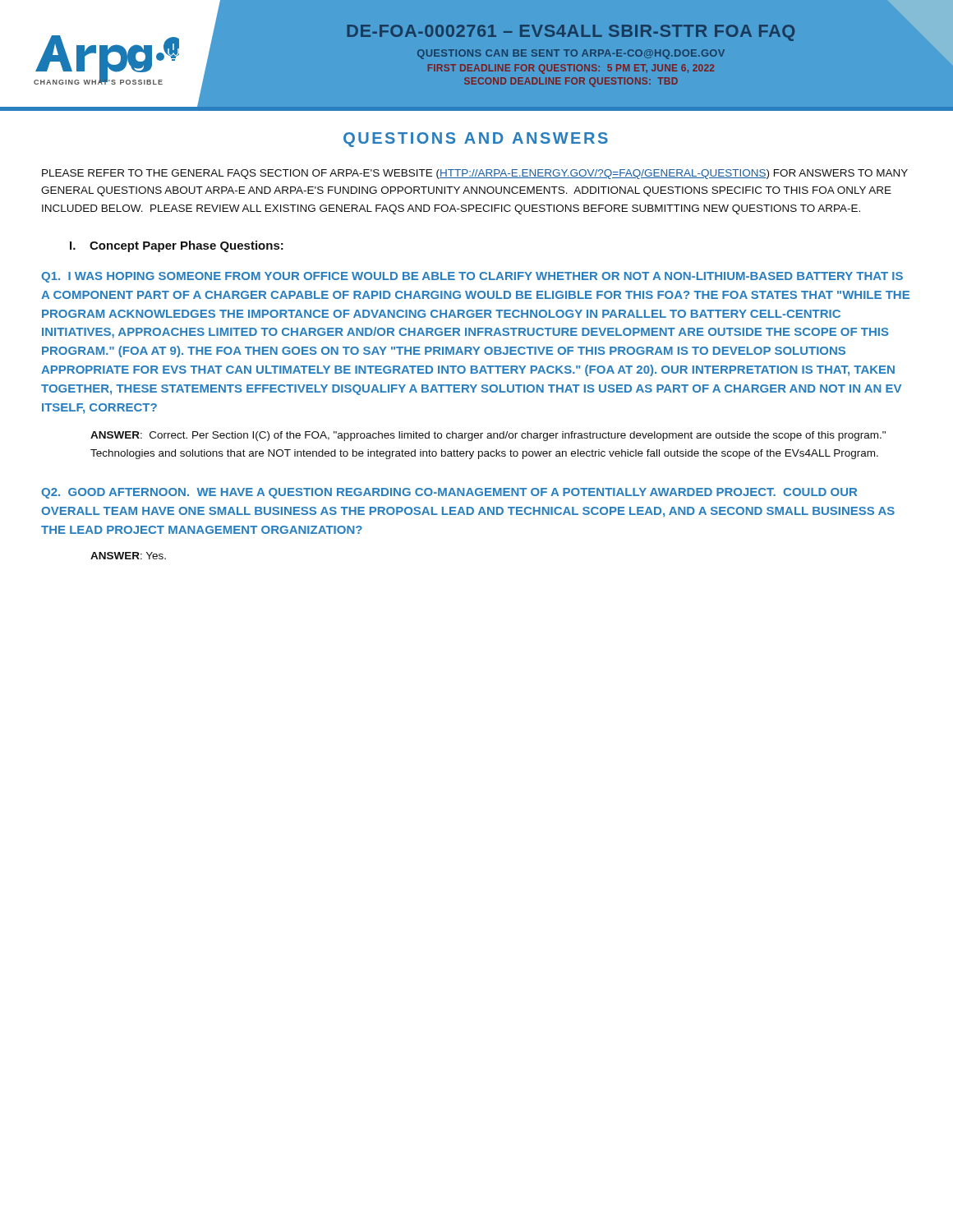
Task: Select the region starting "Q1. I WAS HOPING SOMEONE FROM YOUR"
Action: pos(476,341)
